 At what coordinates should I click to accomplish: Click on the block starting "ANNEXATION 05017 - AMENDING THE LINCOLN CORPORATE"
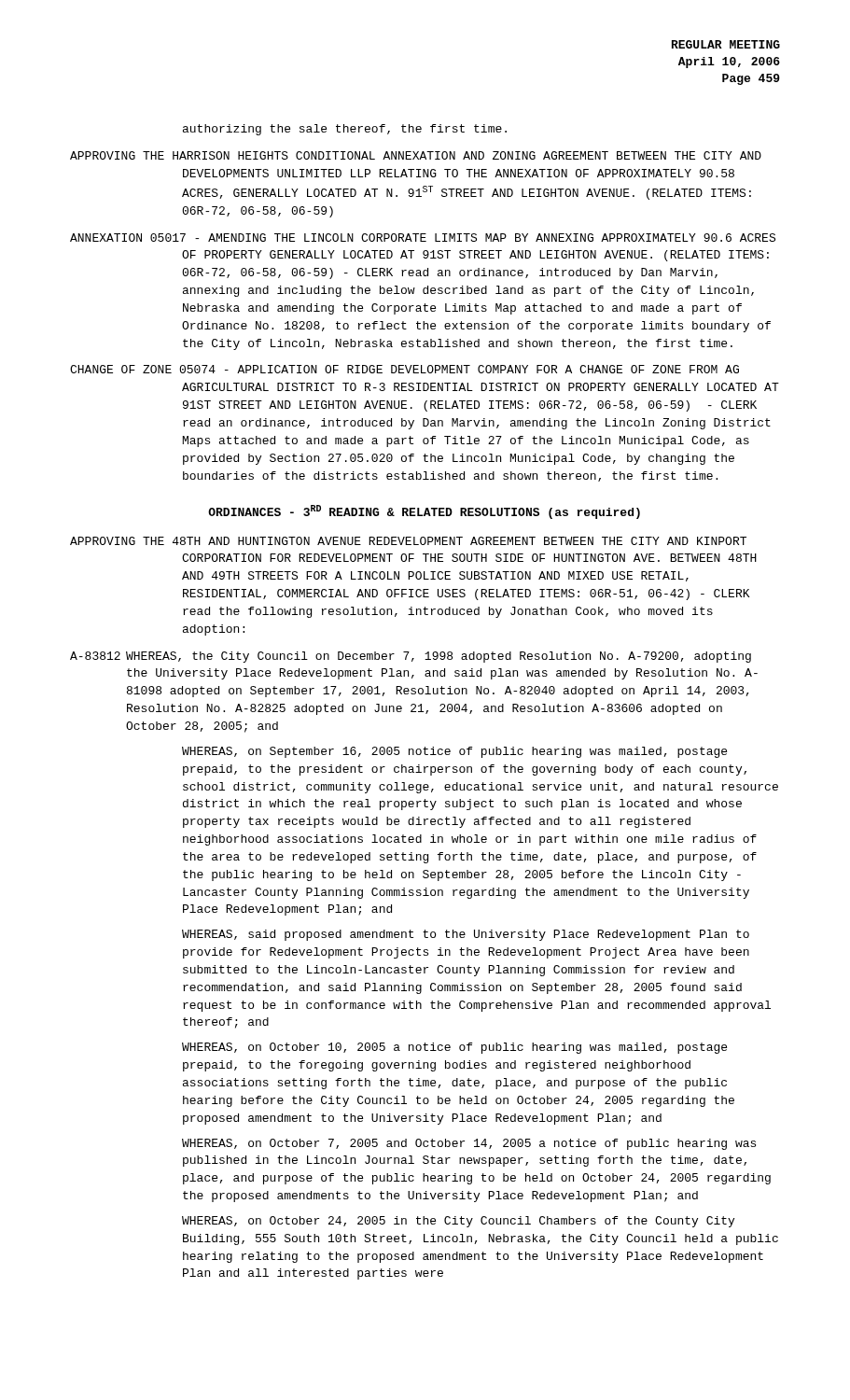(x=423, y=291)
